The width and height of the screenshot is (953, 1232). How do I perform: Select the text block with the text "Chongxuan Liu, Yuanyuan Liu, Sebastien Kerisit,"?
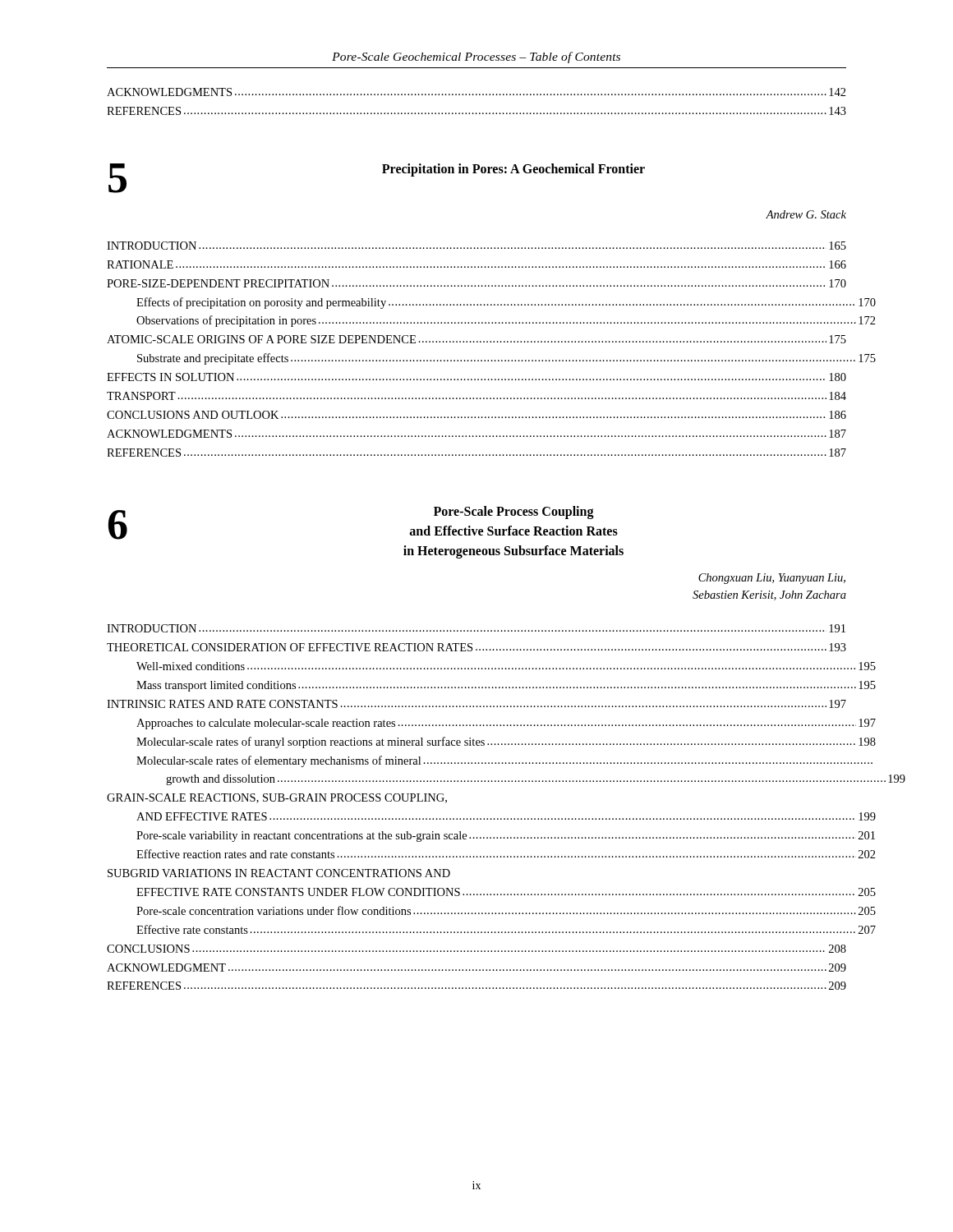click(x=769, y=586)
